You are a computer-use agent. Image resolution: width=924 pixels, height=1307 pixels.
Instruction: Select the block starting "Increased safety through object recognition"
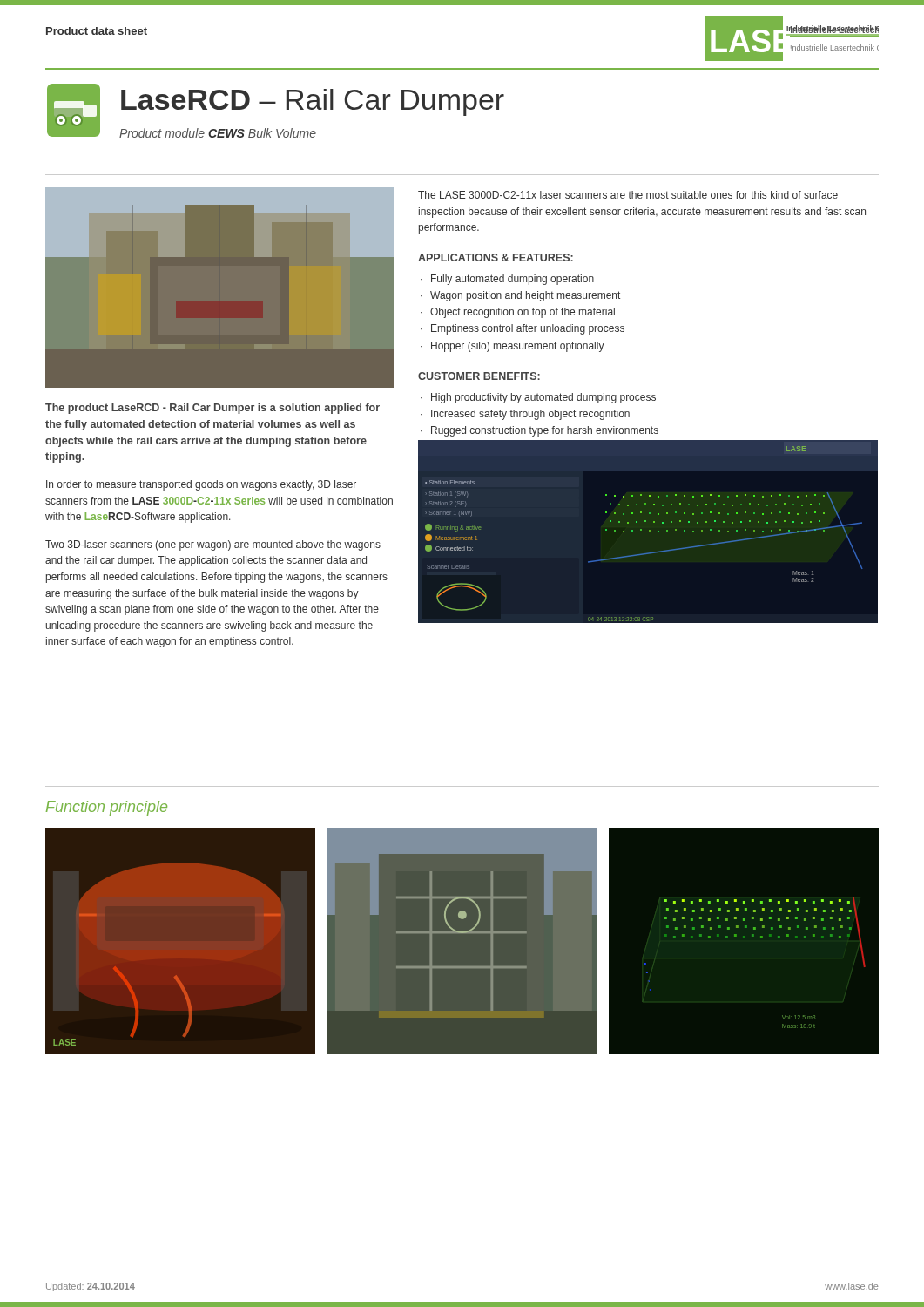click(530, 414)
